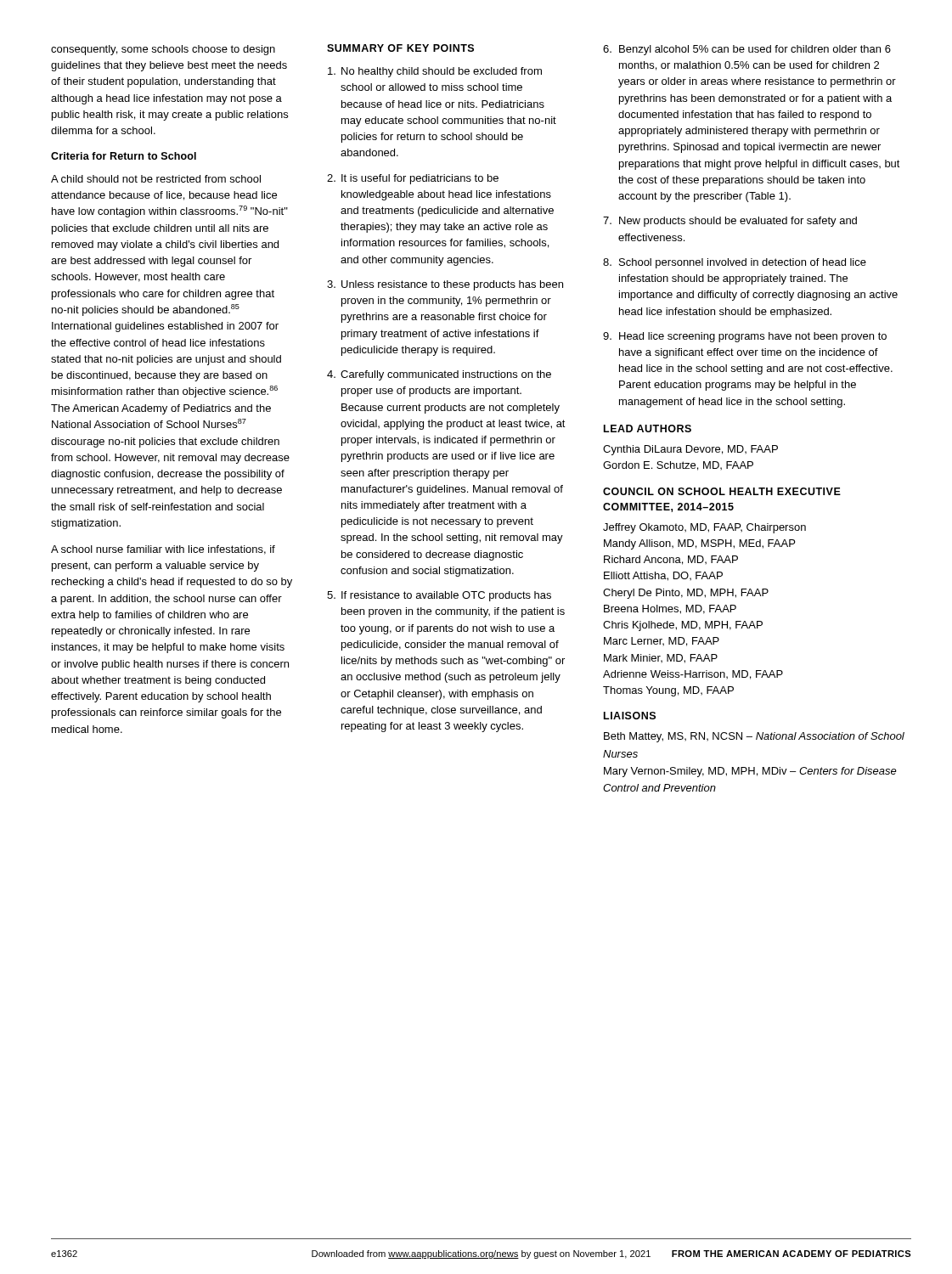Find the block starting "7. New products should be evaluated for safety"

pyautogui.click(x=753, y=229)
